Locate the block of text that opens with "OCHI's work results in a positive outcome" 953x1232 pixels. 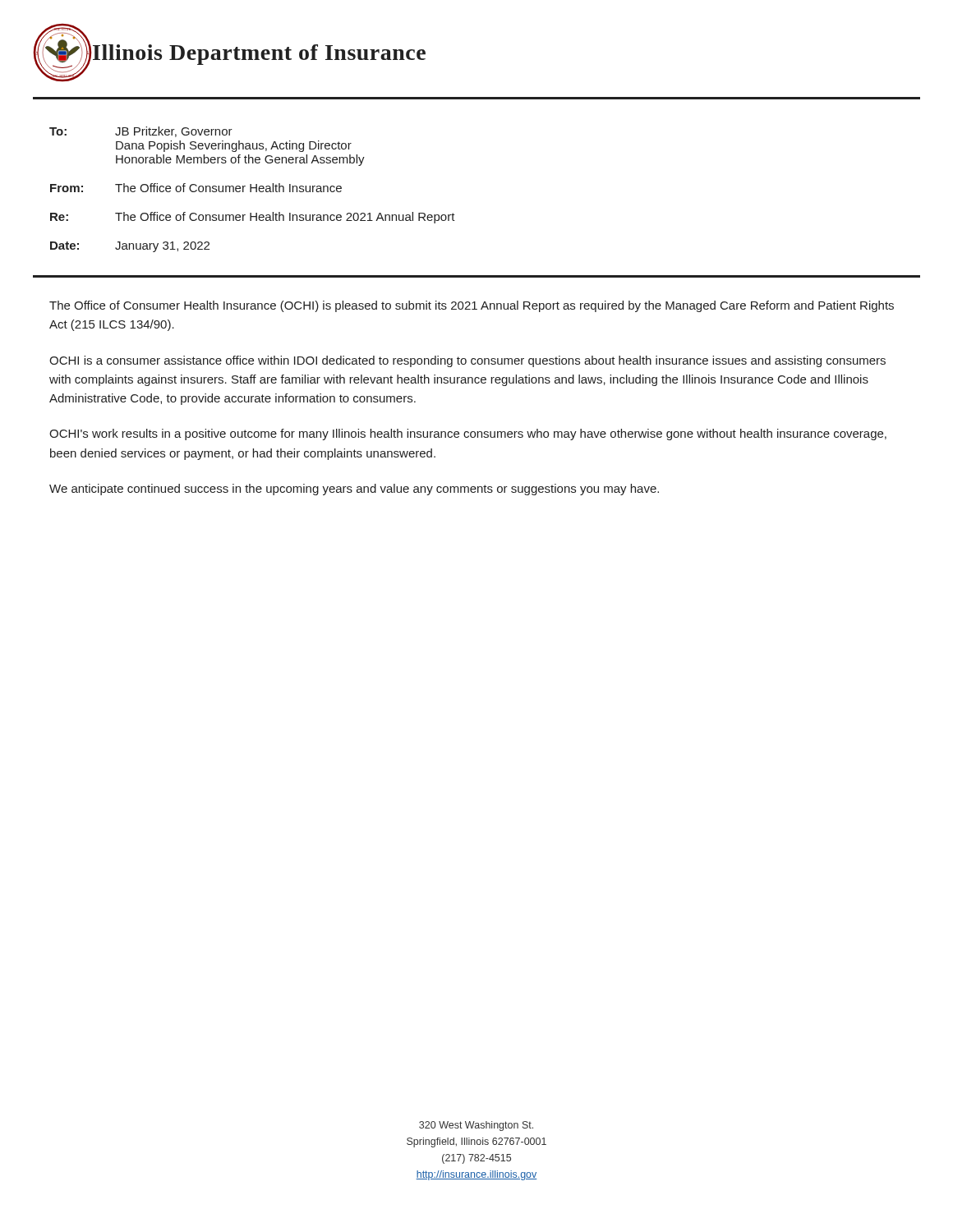pos(468,443)
